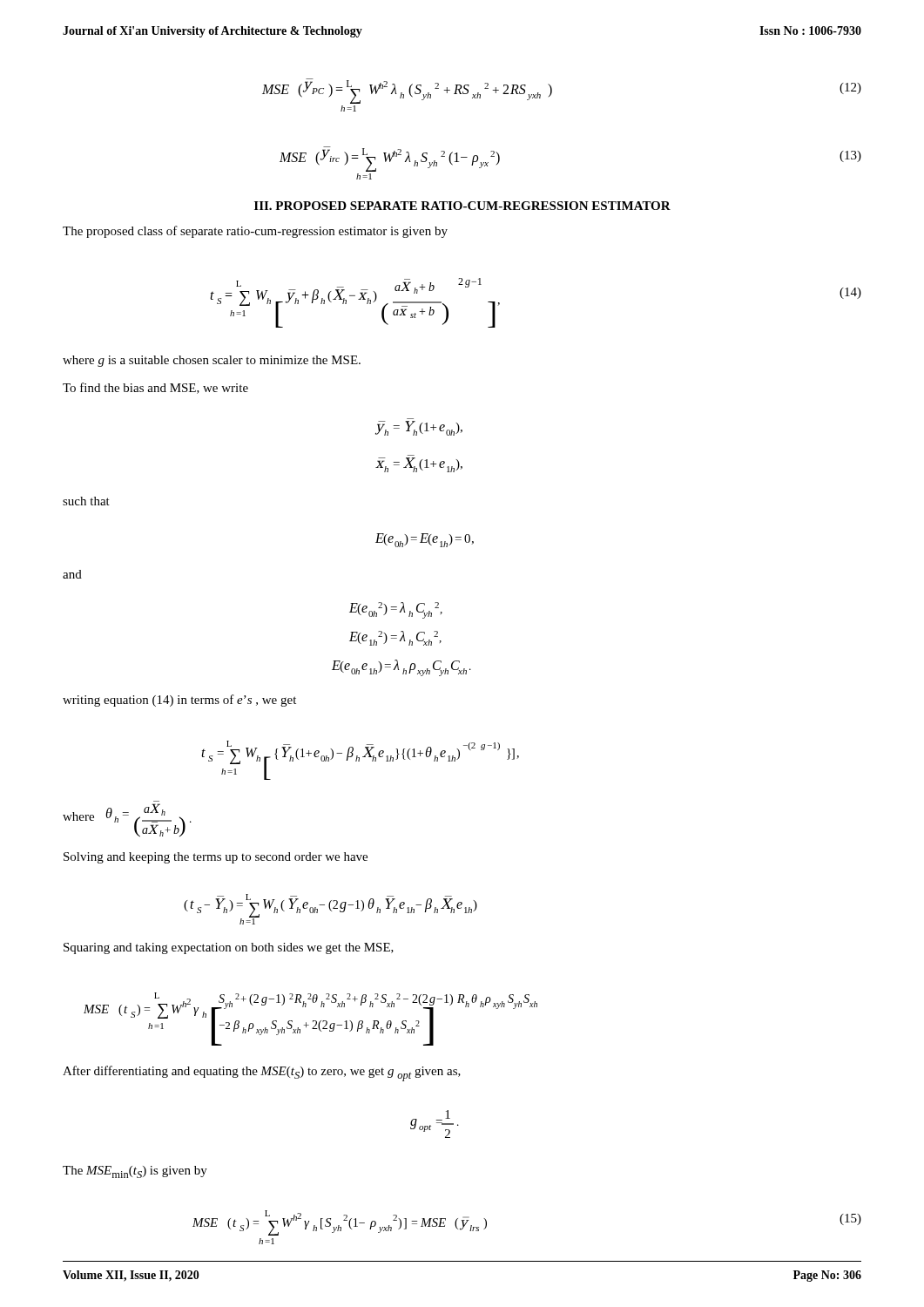The image size is (924, 1307).
Task: Navigate to the block starting "III. PROPOSED SEPARATE RATIO-CUM-REGRESSION ESTIMATOR"
Action: (462, 206)
